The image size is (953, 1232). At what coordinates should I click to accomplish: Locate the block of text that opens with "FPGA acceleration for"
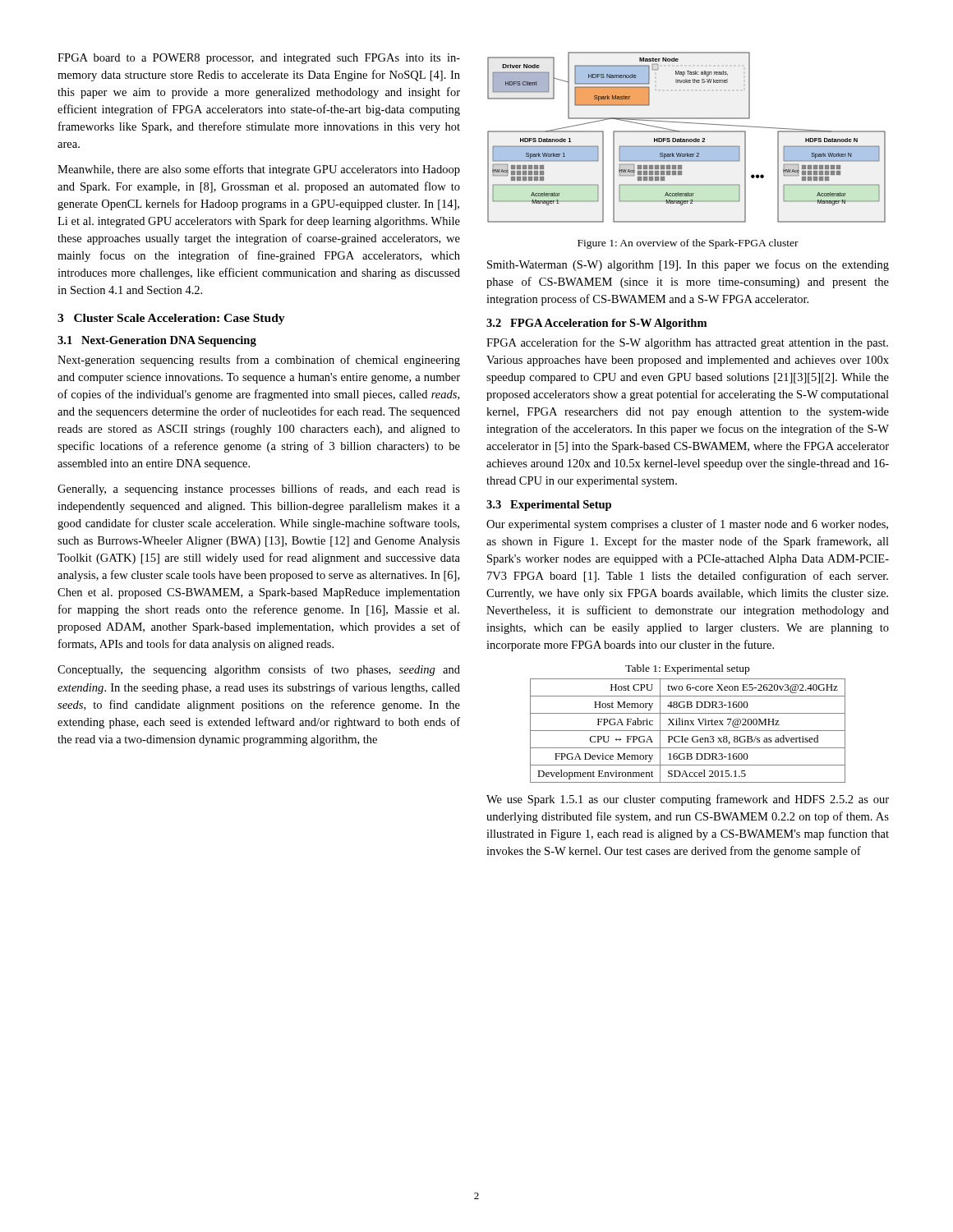click(x=688, y=412)
